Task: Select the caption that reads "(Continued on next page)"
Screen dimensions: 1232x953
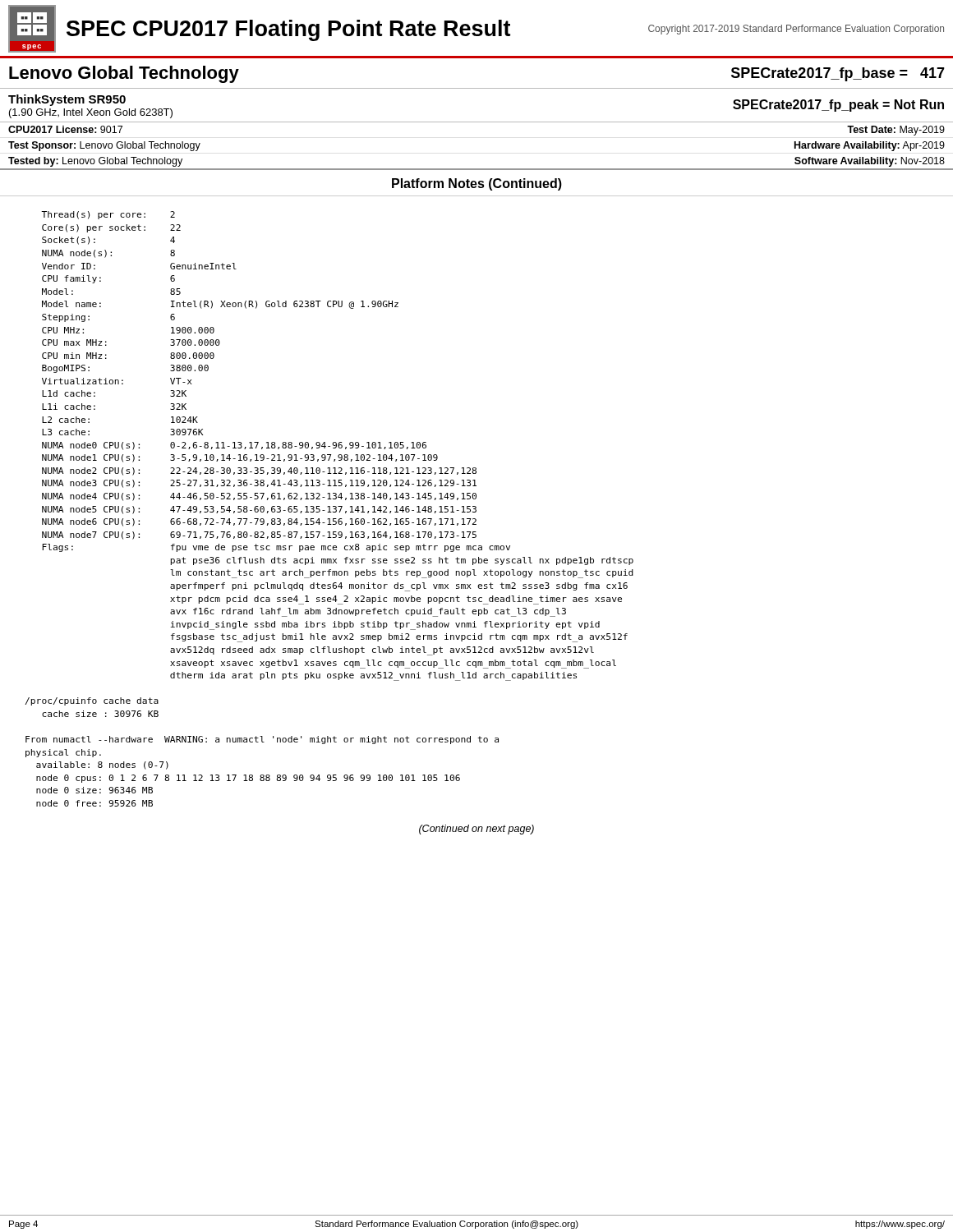Action: point(476,829)
